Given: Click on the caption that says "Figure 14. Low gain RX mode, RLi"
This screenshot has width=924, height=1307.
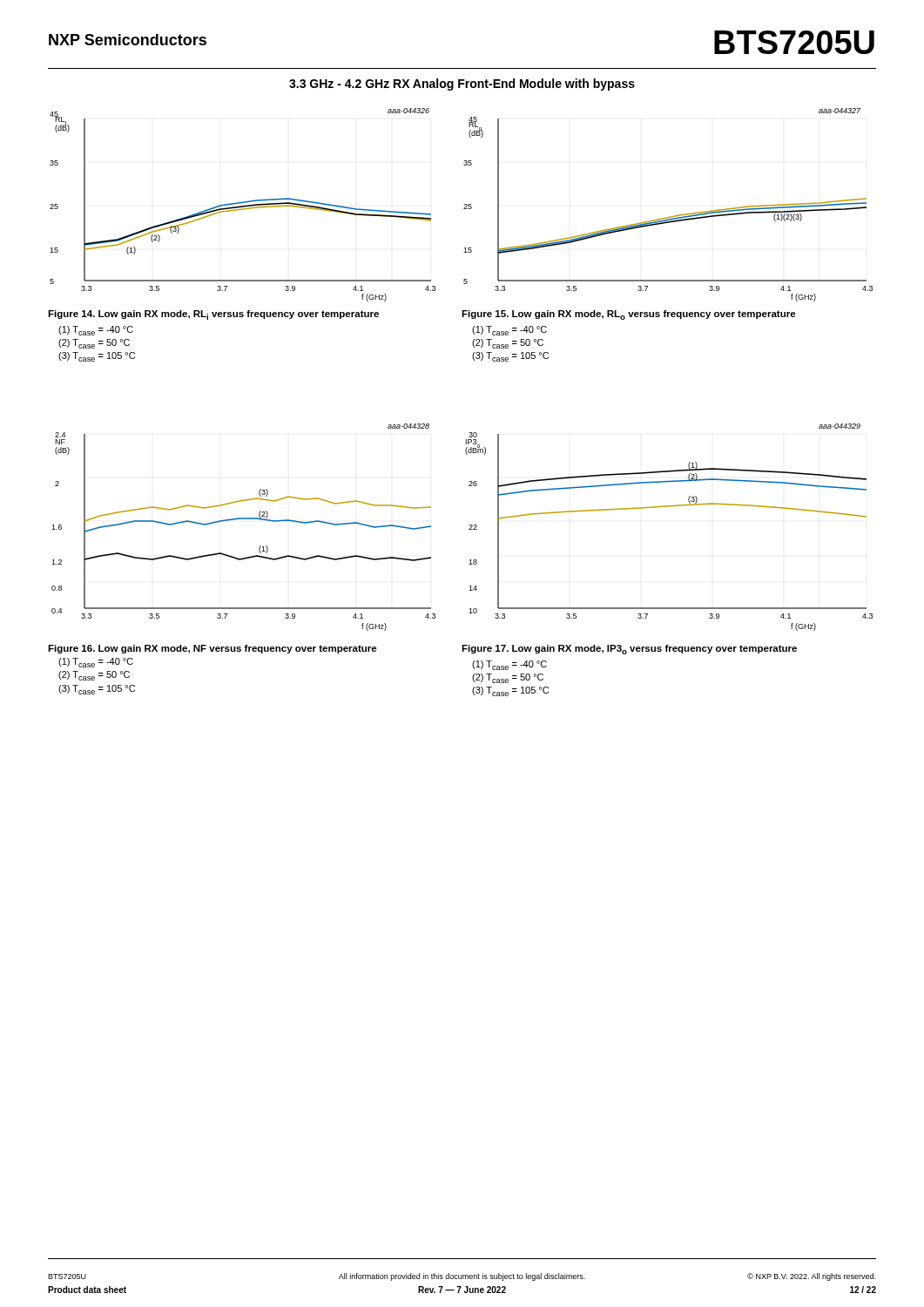Looking at the screenshot, I should [213, 315].
